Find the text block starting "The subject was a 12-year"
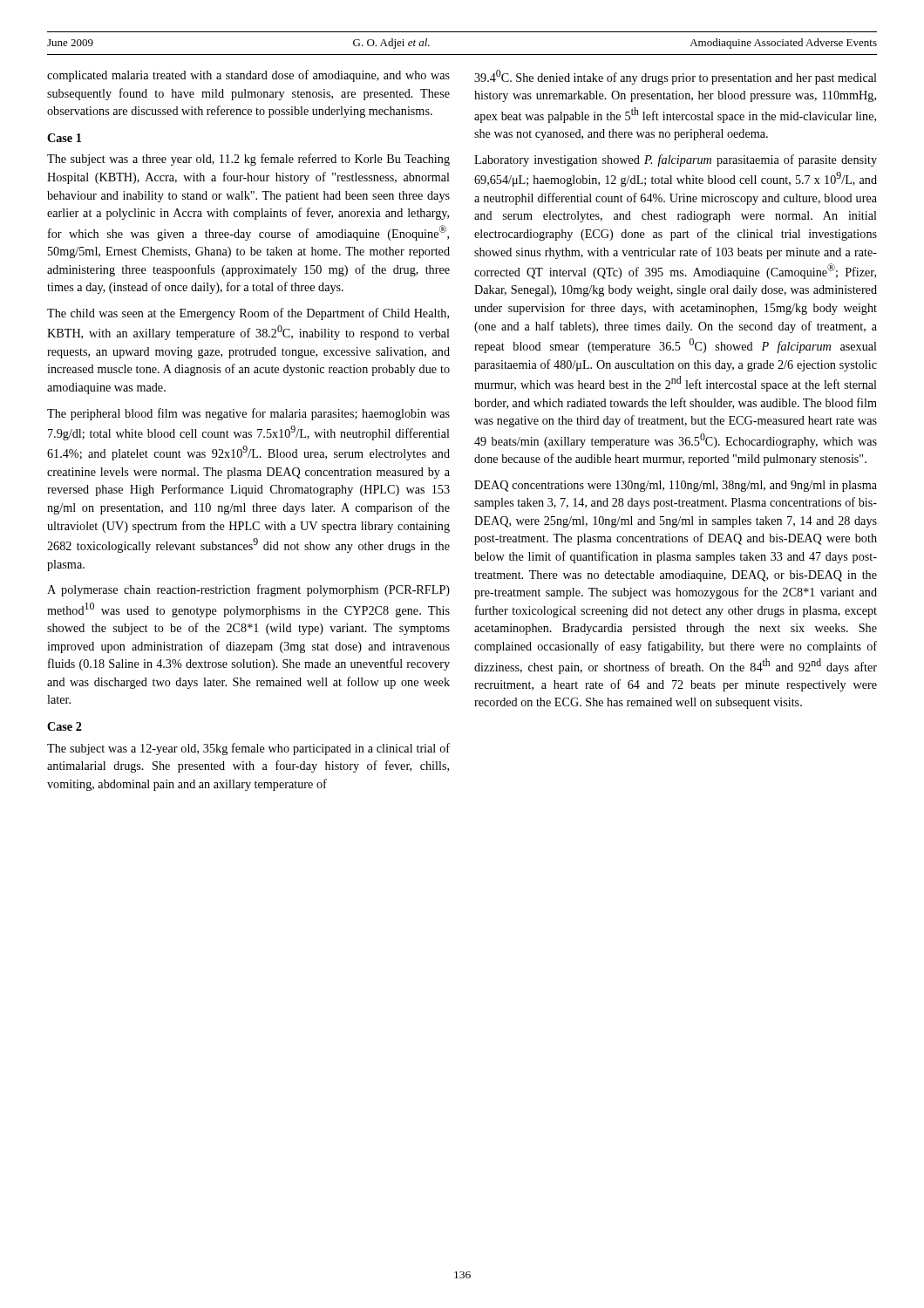The image size is (924, 1308). tap(248, 766)
